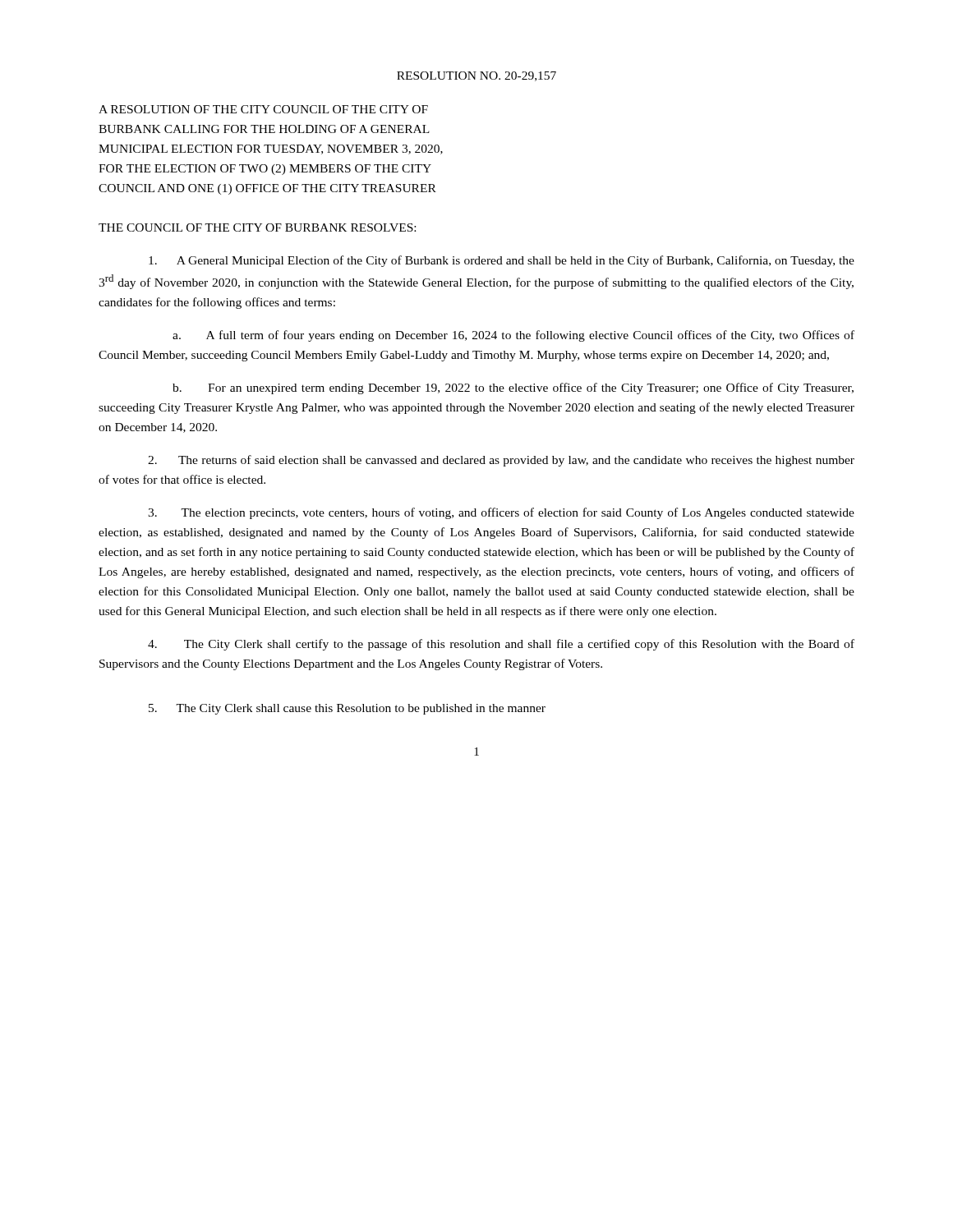Point to the section header beginning "THE COUNCIL OF"
The width and height of the screenshot is (953, 1232).
(x=258, y=227)
